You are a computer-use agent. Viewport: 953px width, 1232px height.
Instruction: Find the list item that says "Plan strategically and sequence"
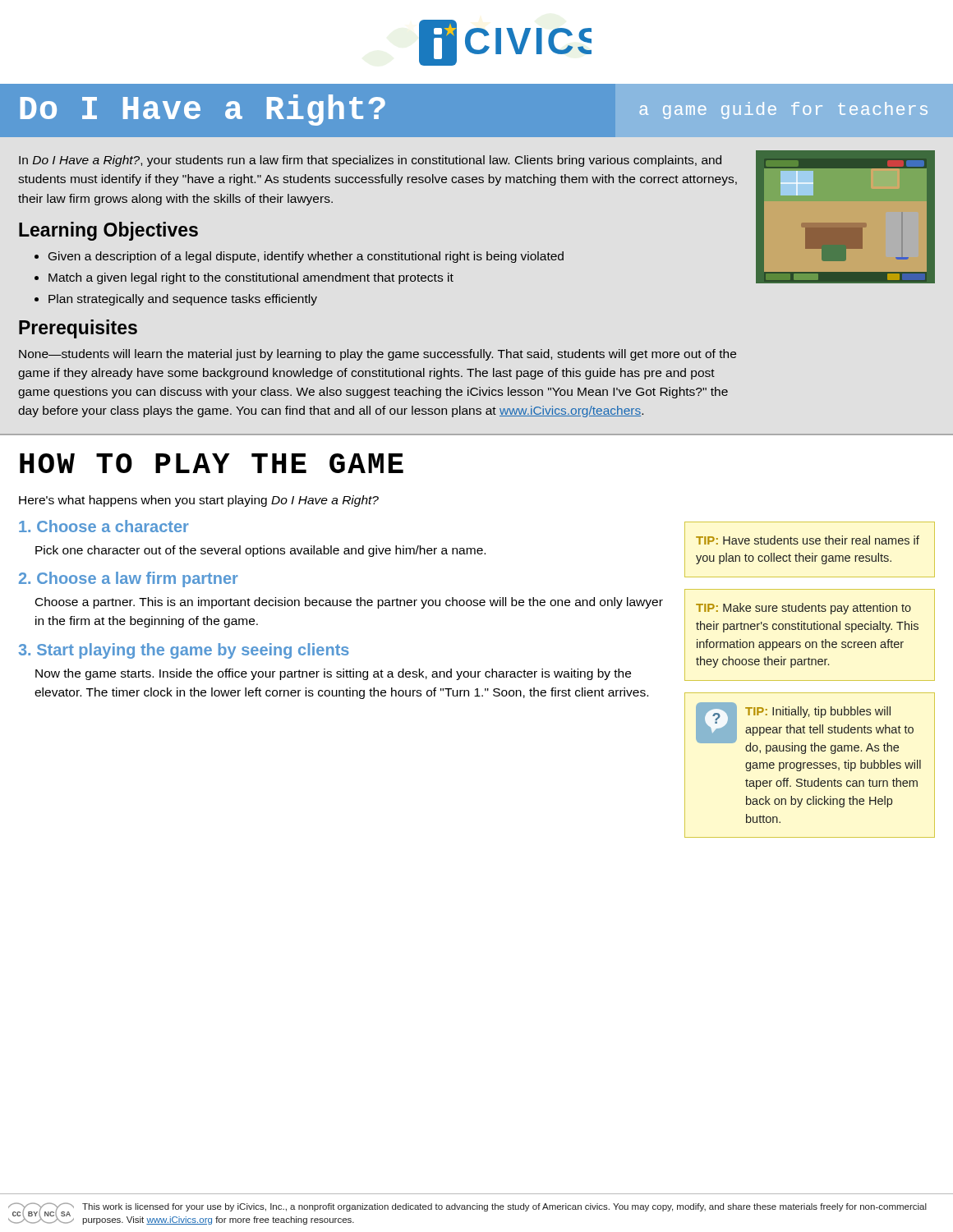182,299
